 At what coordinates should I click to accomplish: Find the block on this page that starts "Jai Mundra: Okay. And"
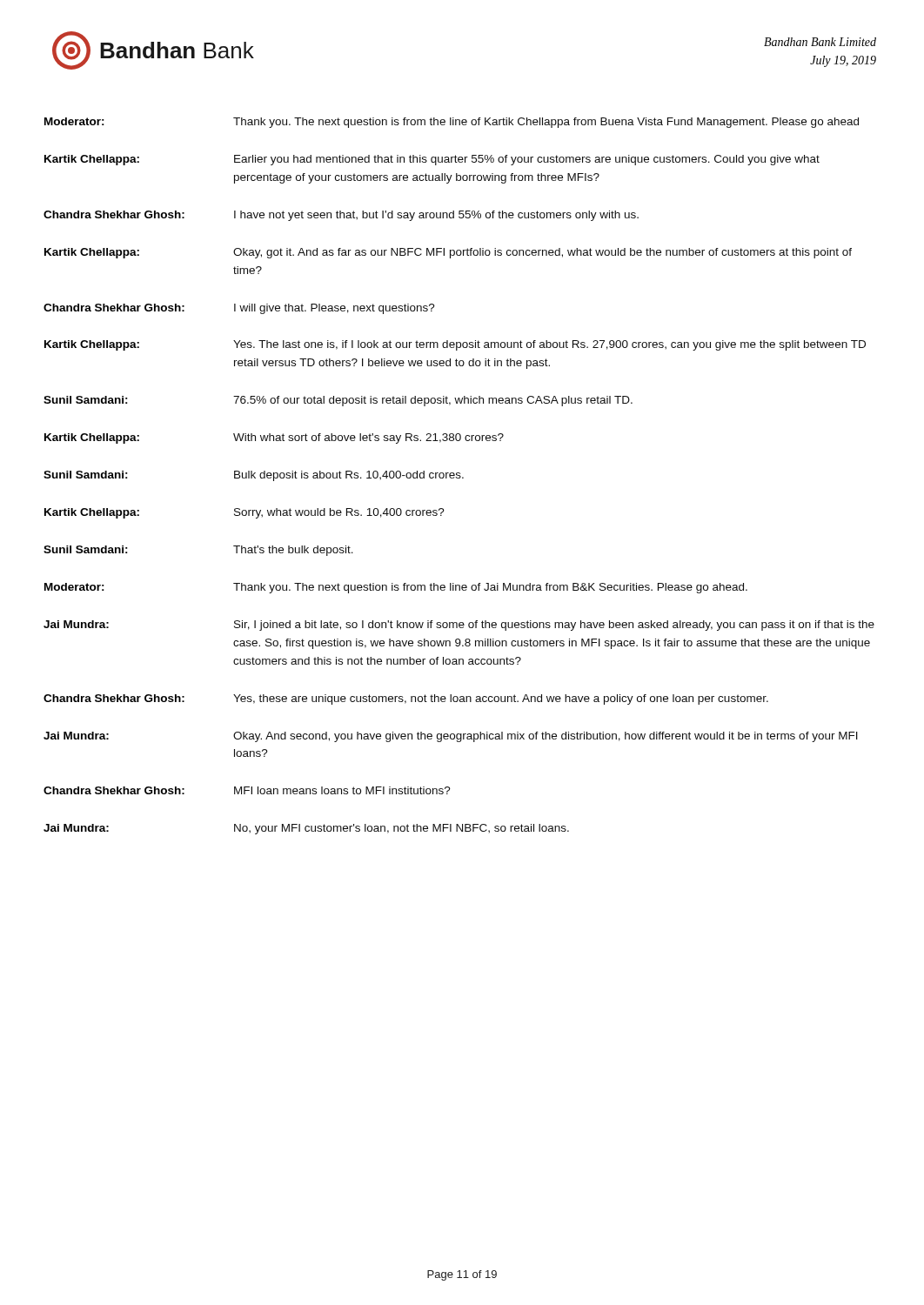pyautogui.click(x=460, y=745)
